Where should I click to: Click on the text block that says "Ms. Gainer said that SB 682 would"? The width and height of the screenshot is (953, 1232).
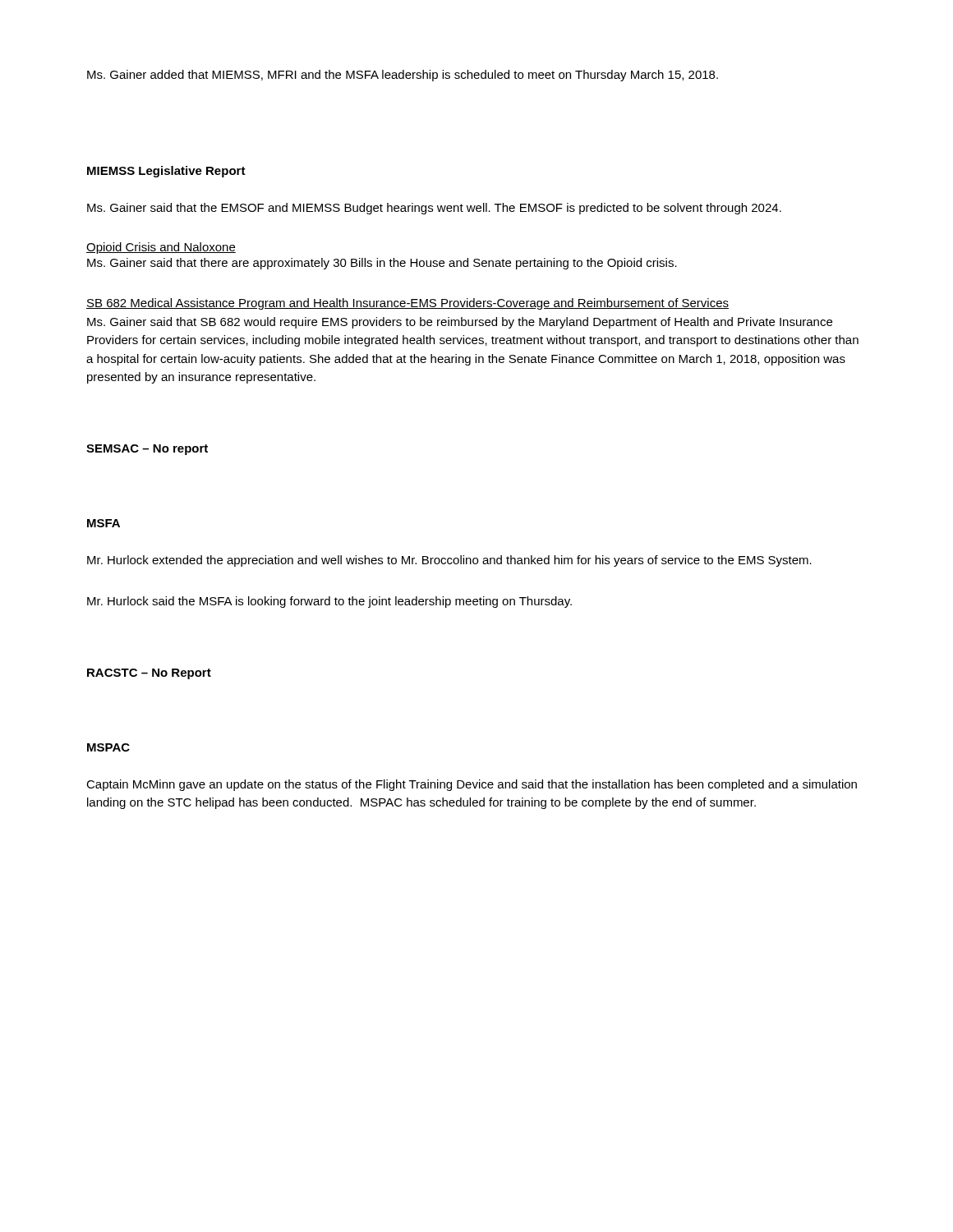(473, 349)
